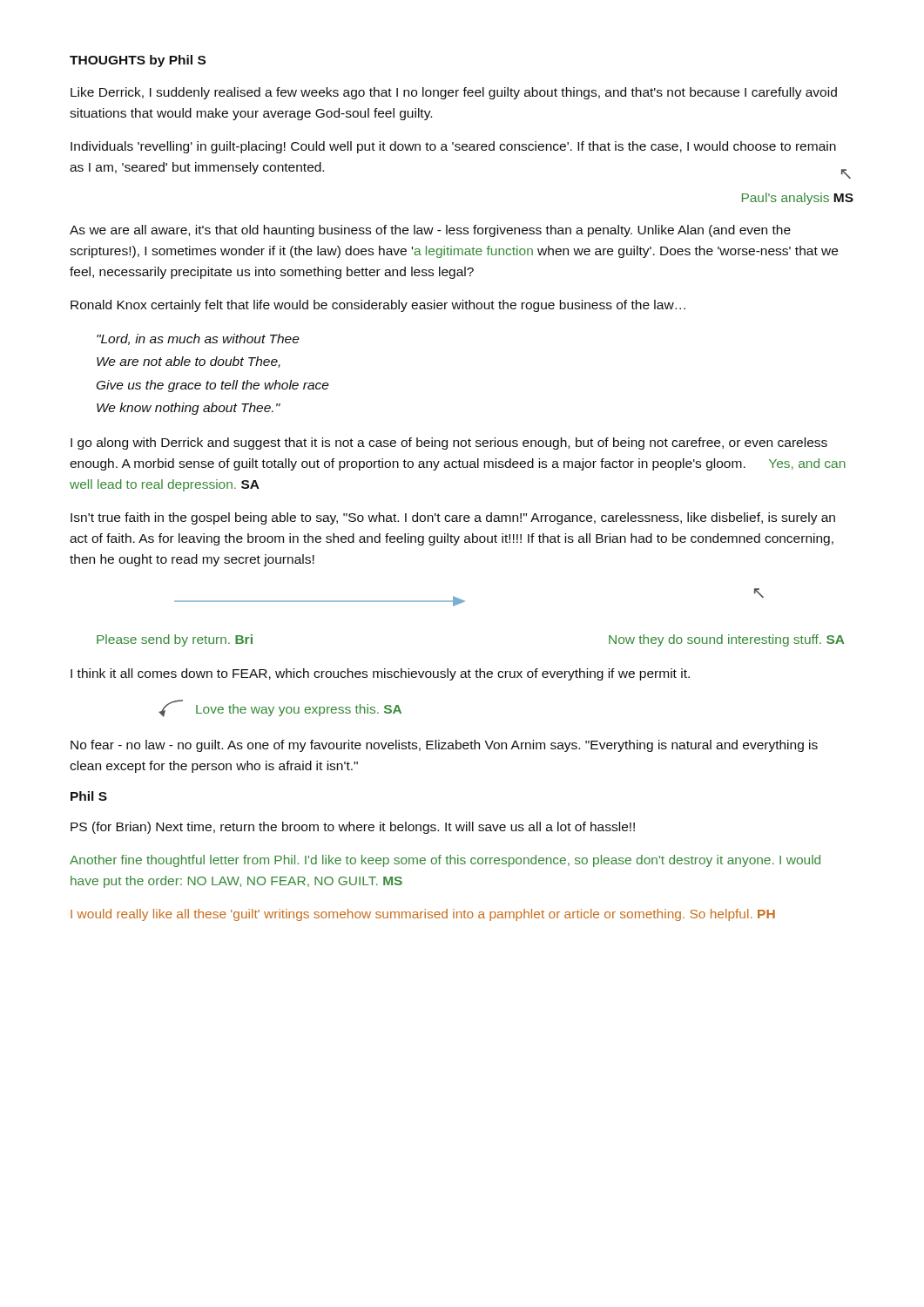The width and height of the screenshot is (924, 1307).
Task: Click on the text block starting "THOUGHTS by Phil S"
Action: [138, 60]
